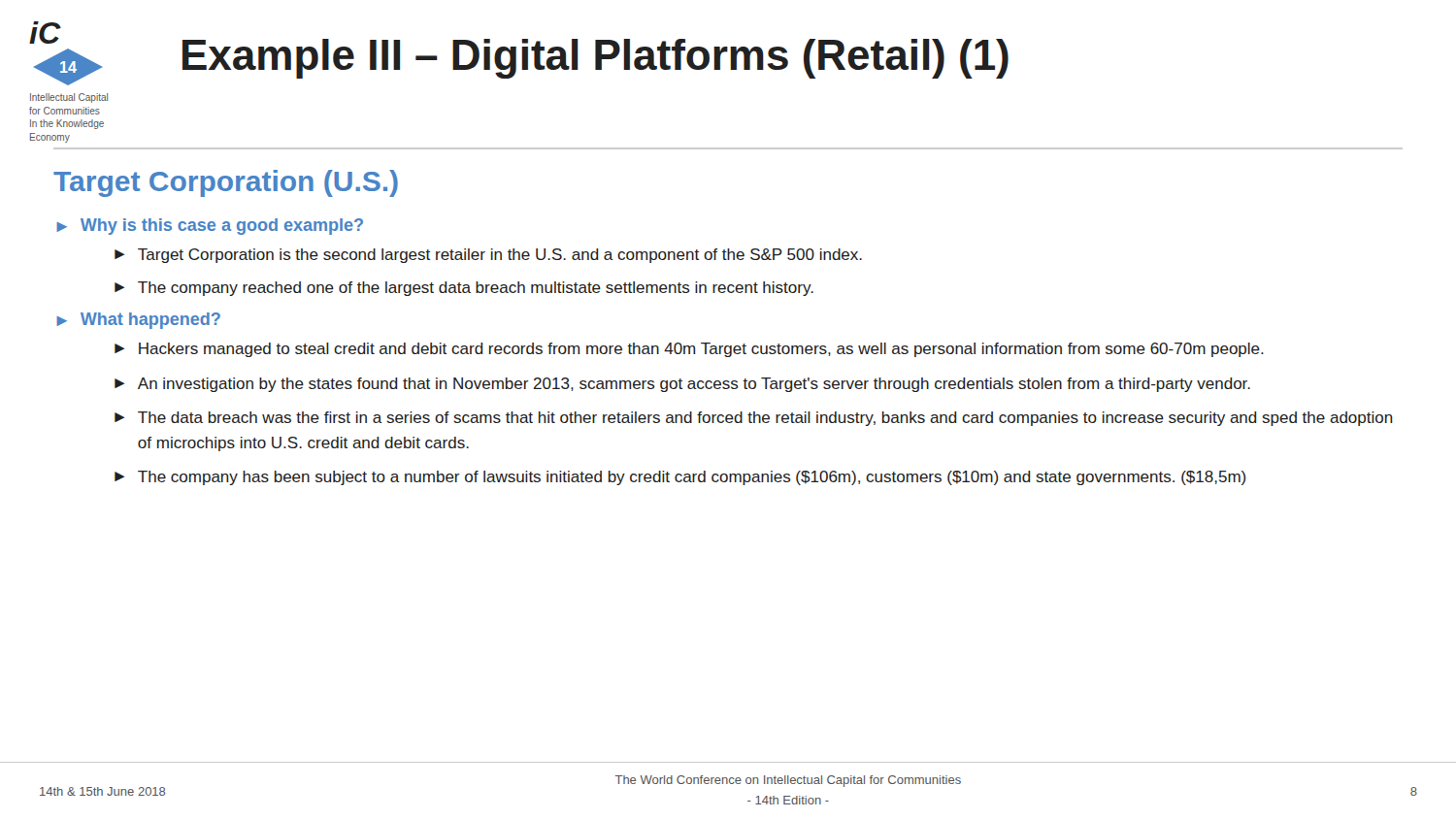Image resolution: width=1456 pixels, height=819 pixels.
Task: Locate the block of text that opens with "► The company has been"
Action: pyautogui.click(x=679, y=477)
